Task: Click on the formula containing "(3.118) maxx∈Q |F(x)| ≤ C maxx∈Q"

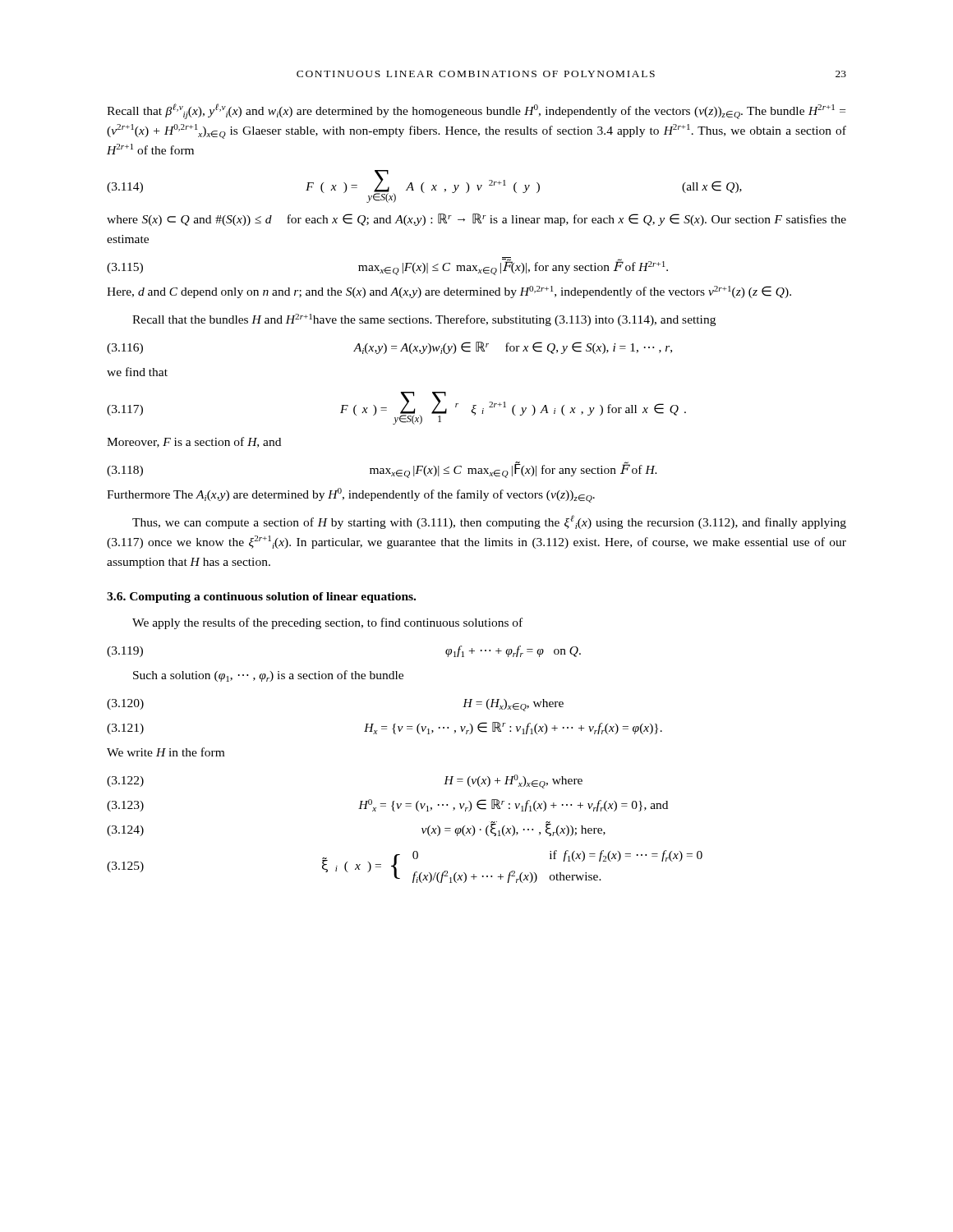Action: click(x=476, y=470)
